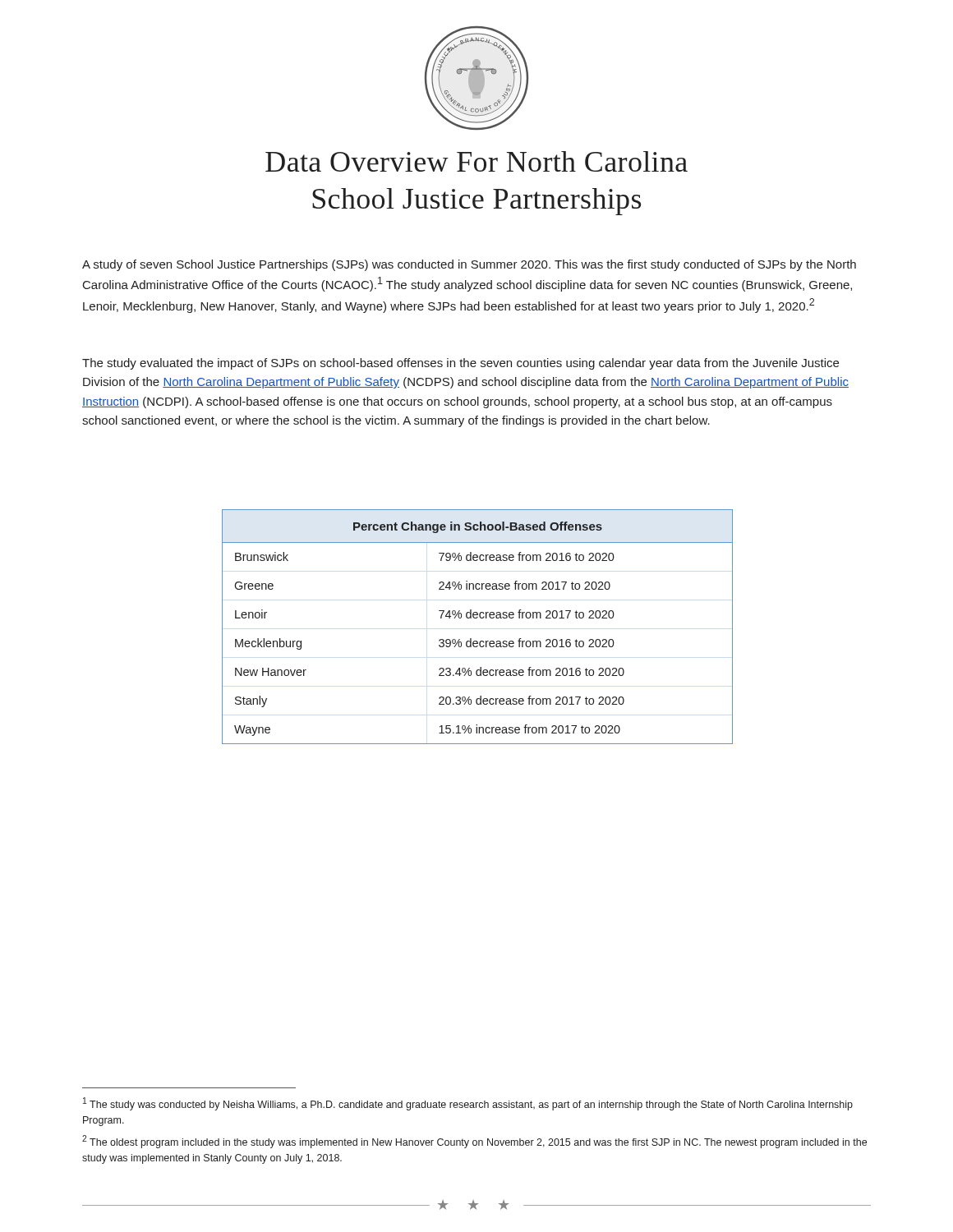Click on the text block that reads "The study evaluated the"
Screen dimensions: 1232x953
tap(465, 391)
